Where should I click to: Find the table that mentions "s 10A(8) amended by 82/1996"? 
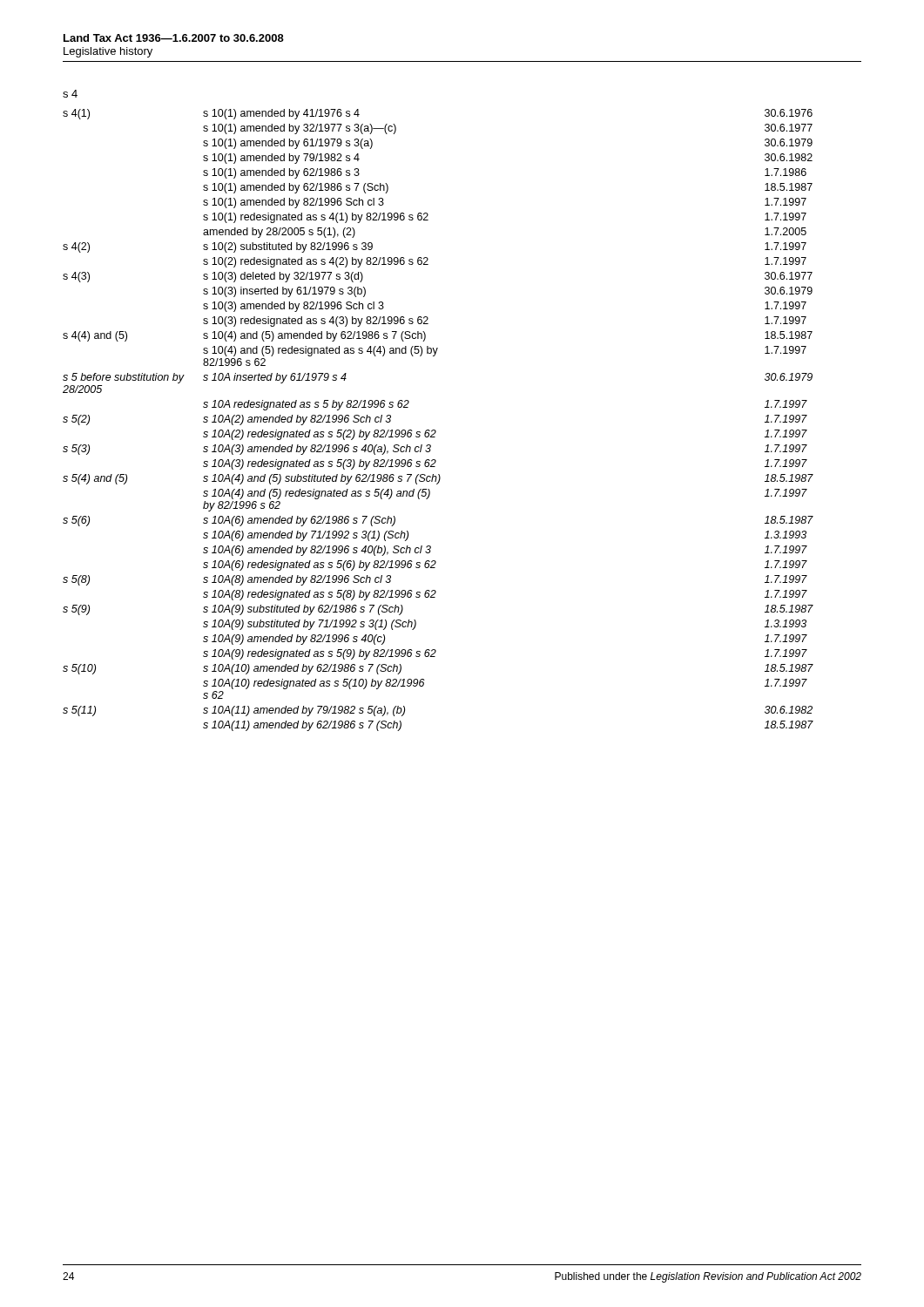pyautogui.click(x=462, y=419)
